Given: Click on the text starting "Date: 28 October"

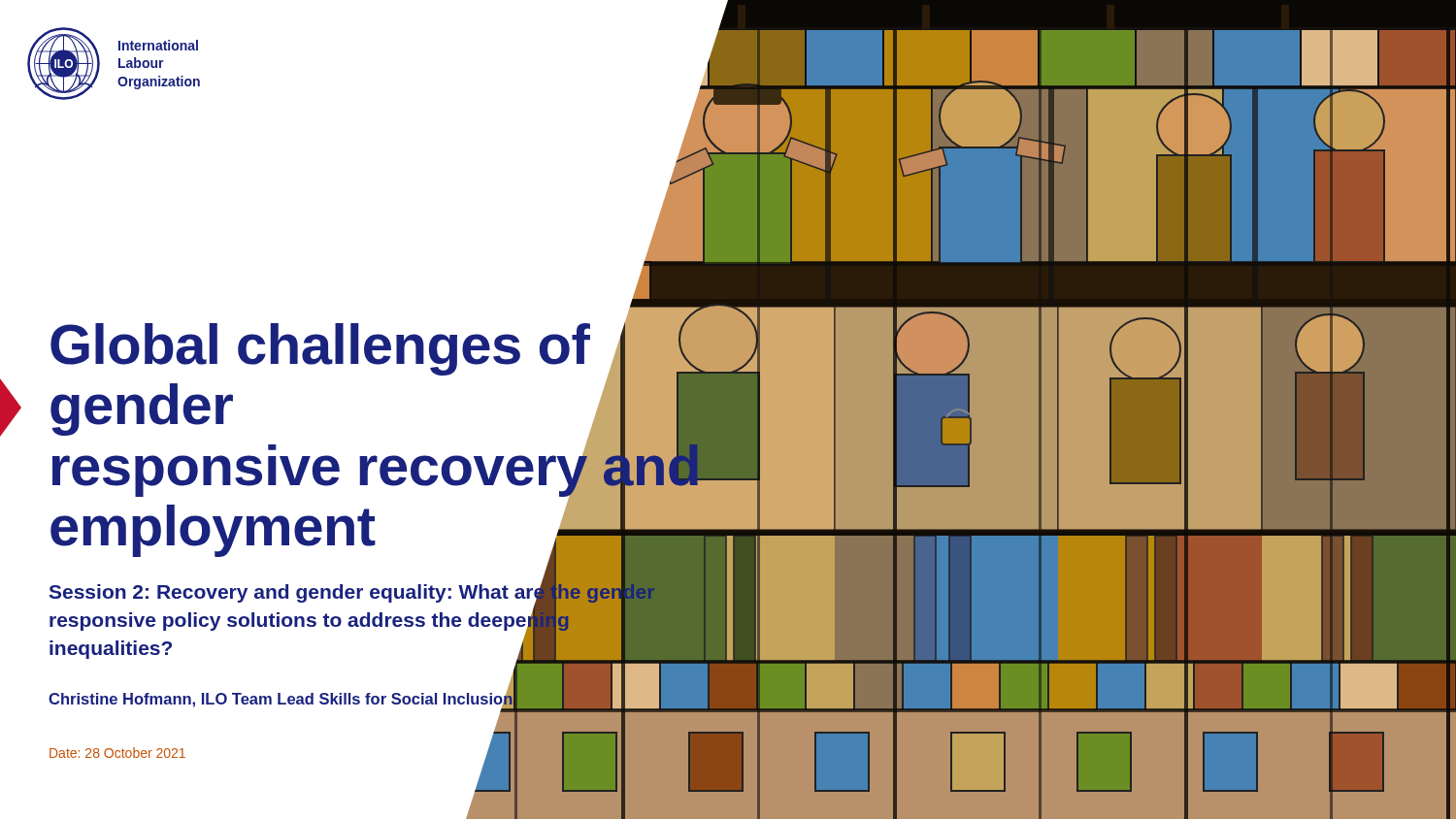Looking at the screenshot, I should [x=117, y=753].
